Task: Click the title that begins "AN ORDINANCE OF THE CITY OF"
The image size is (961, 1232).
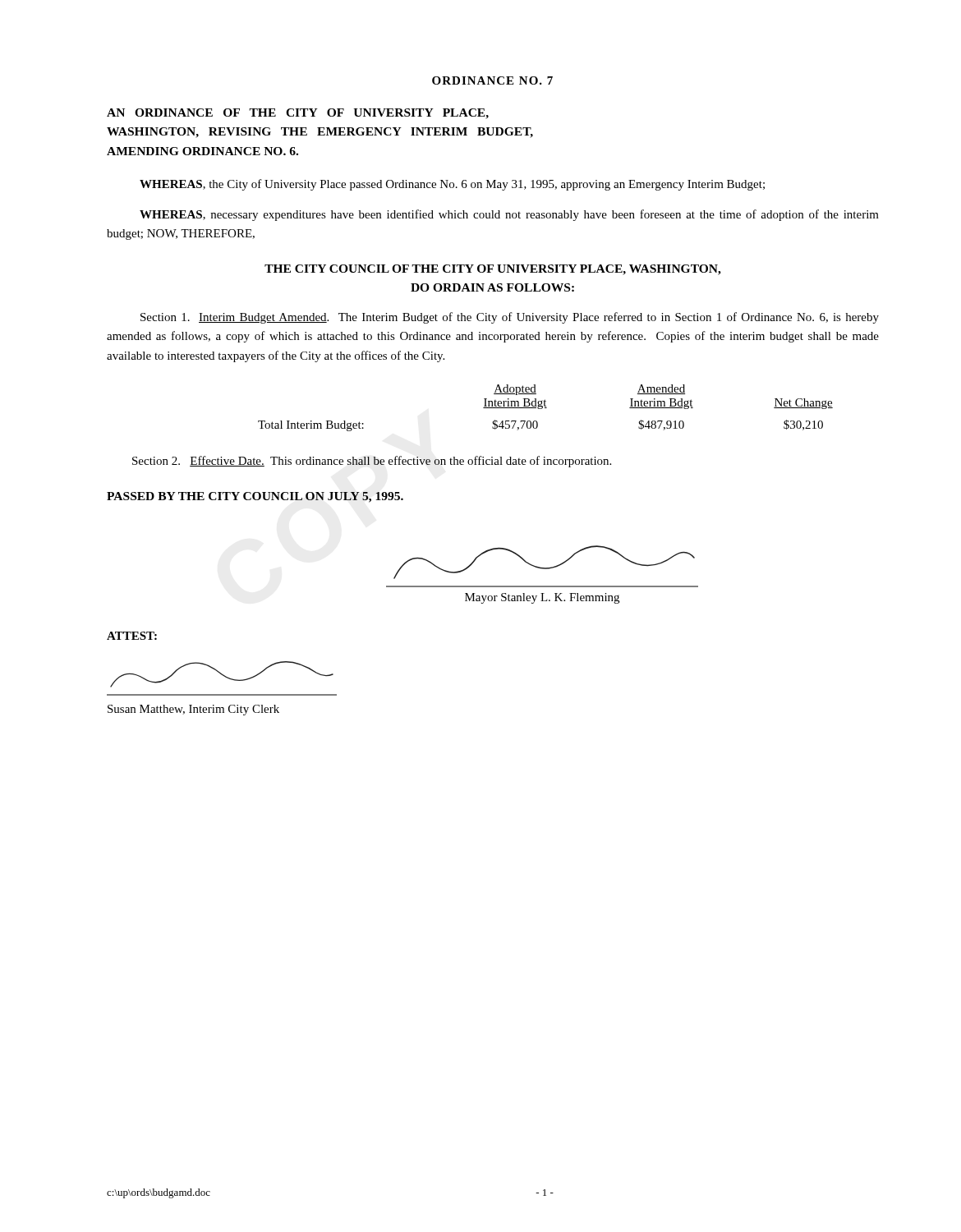Action: tap(320, 131)
